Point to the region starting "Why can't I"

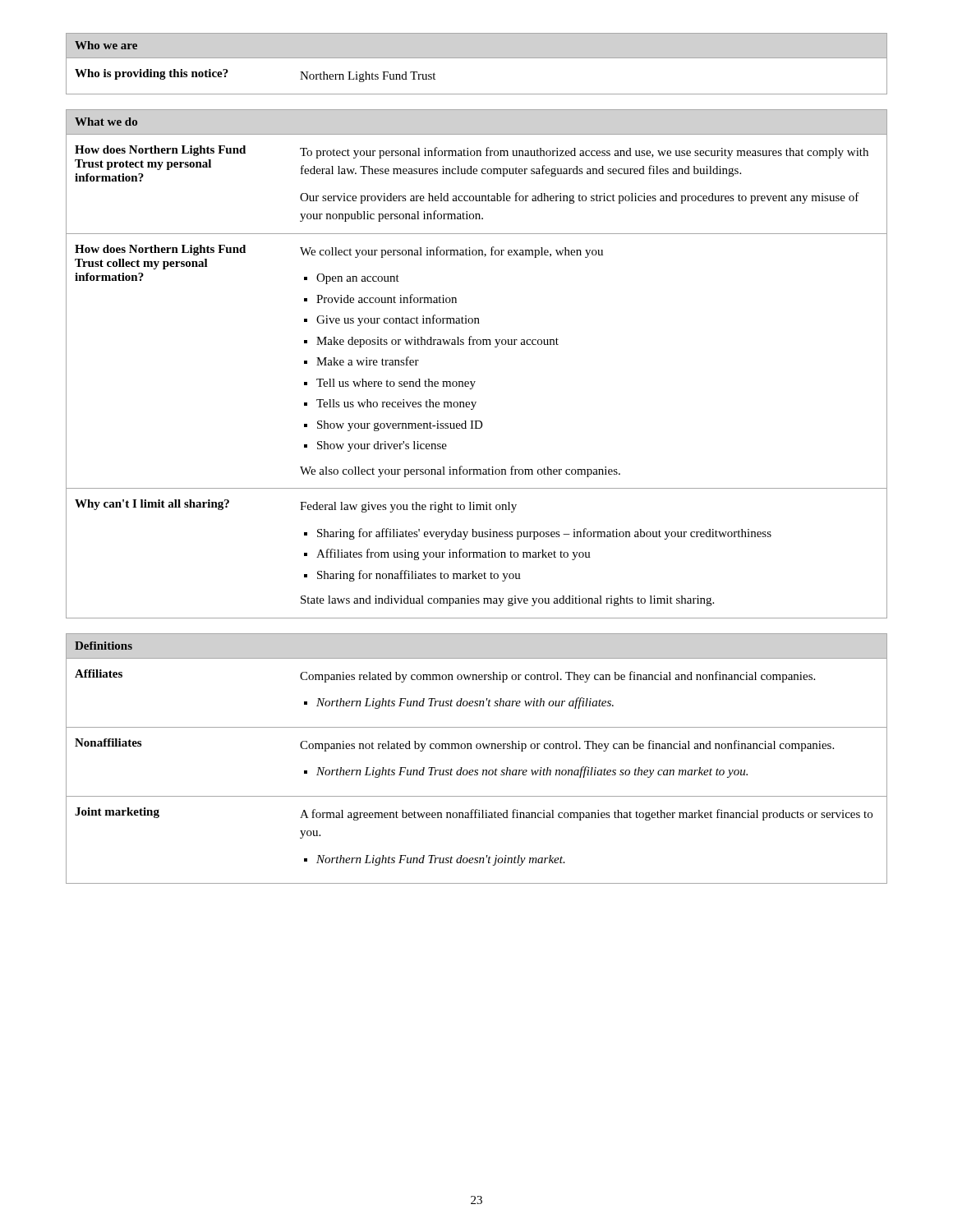pyautogui.click(x=152, y=503)
